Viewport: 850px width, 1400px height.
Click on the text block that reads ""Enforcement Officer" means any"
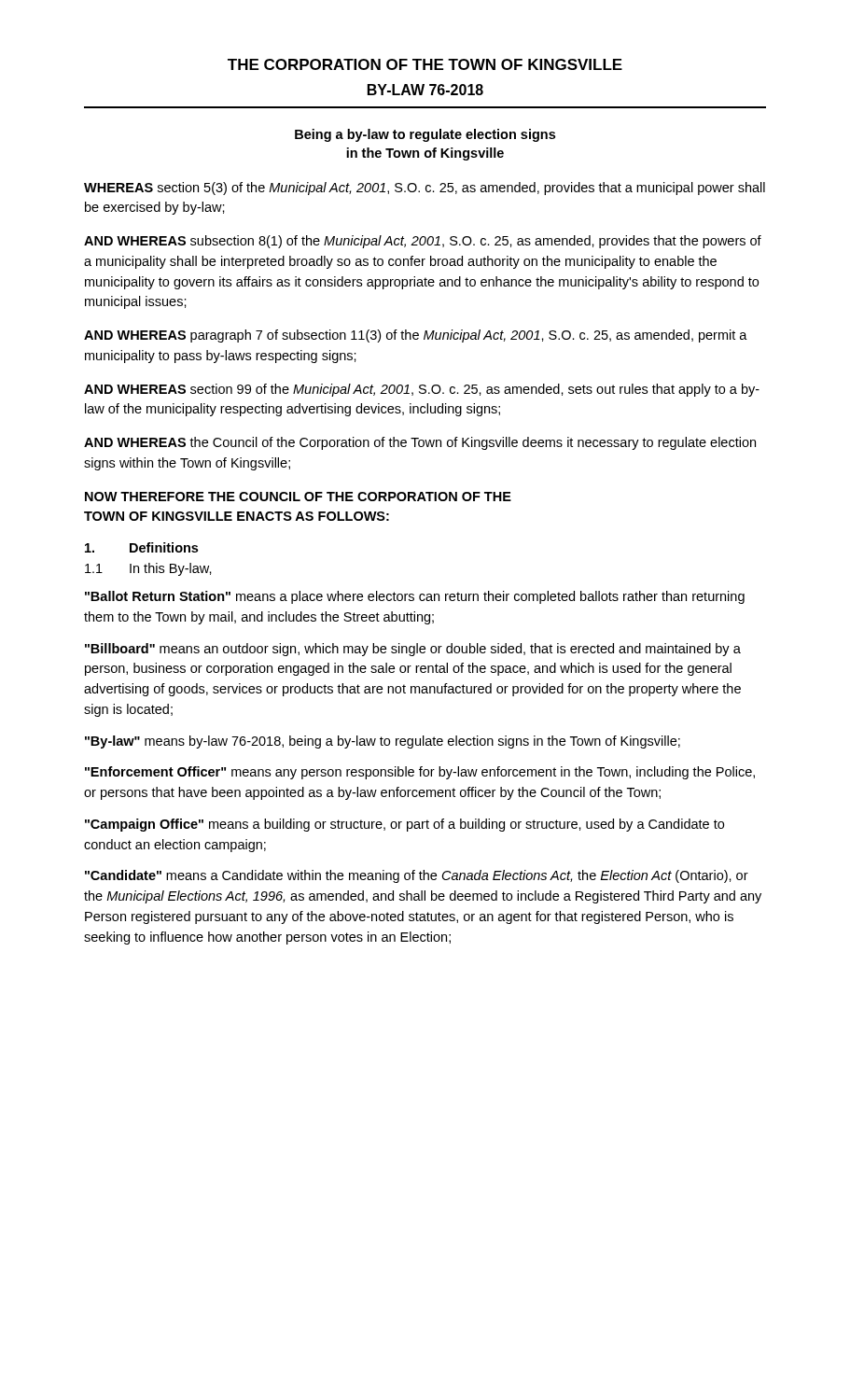point(420,782)
